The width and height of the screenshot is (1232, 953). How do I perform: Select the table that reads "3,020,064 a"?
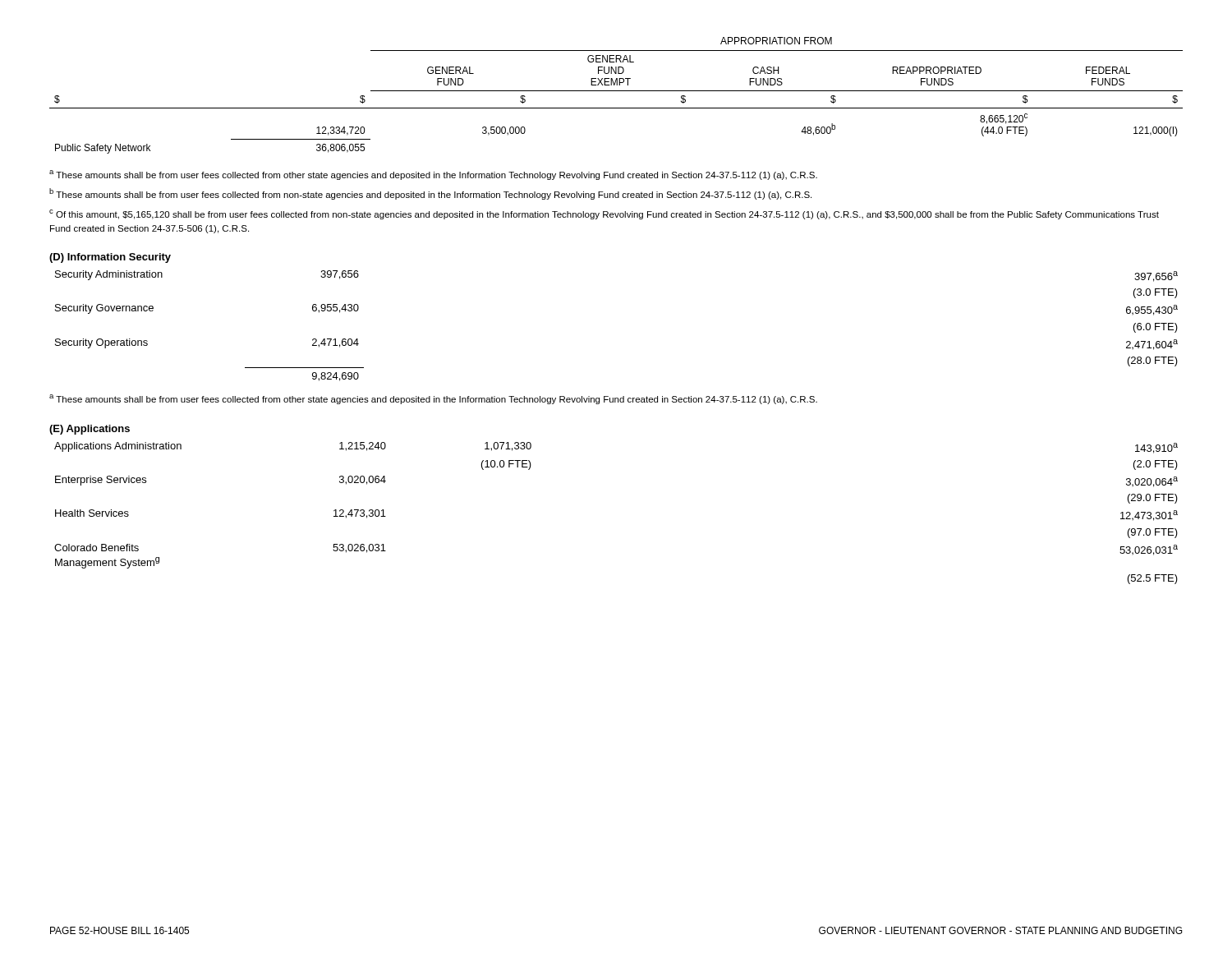pos(616,512)
